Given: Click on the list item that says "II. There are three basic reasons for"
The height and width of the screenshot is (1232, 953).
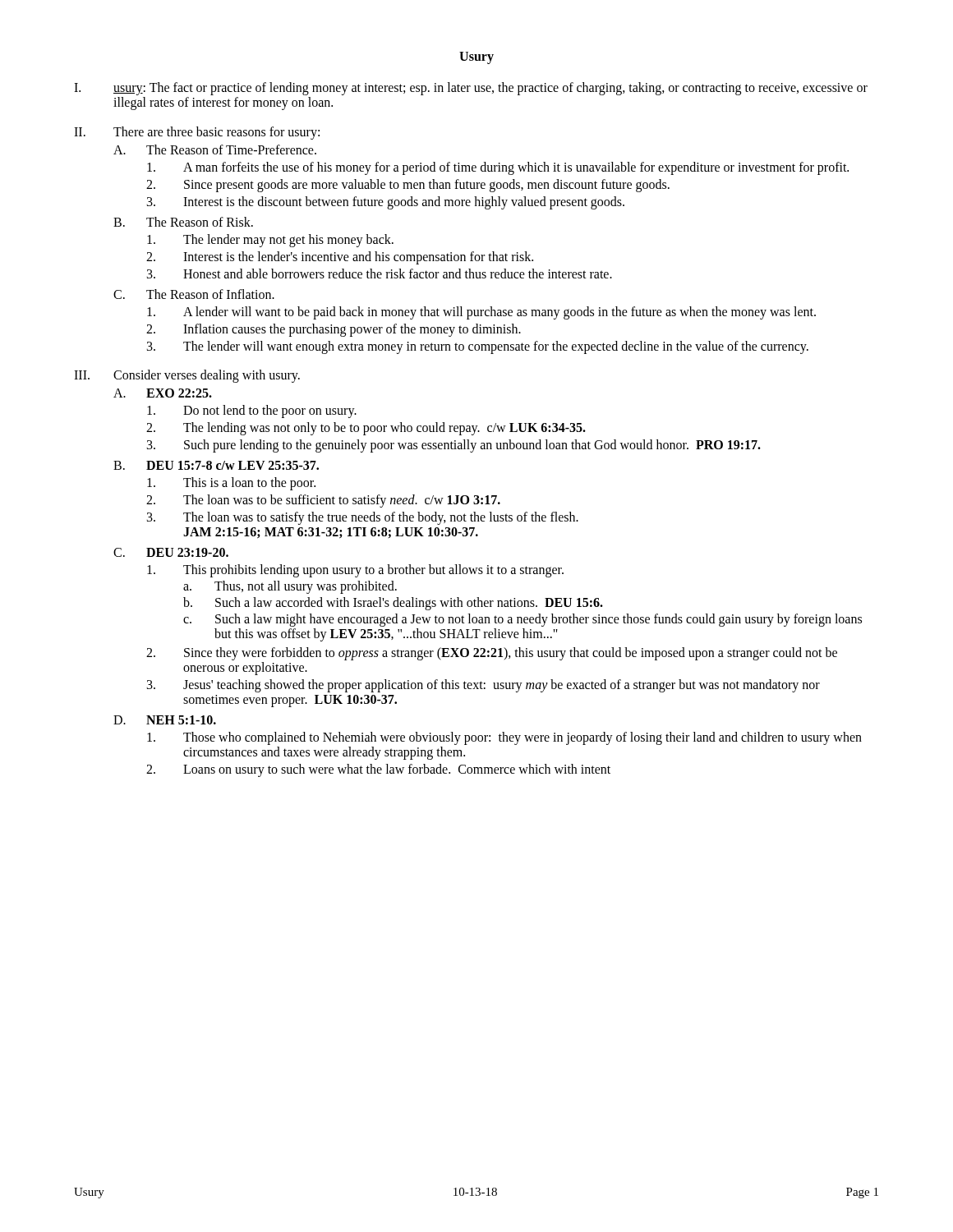Looking at the screenshot, I should click(x=476, y=242).
